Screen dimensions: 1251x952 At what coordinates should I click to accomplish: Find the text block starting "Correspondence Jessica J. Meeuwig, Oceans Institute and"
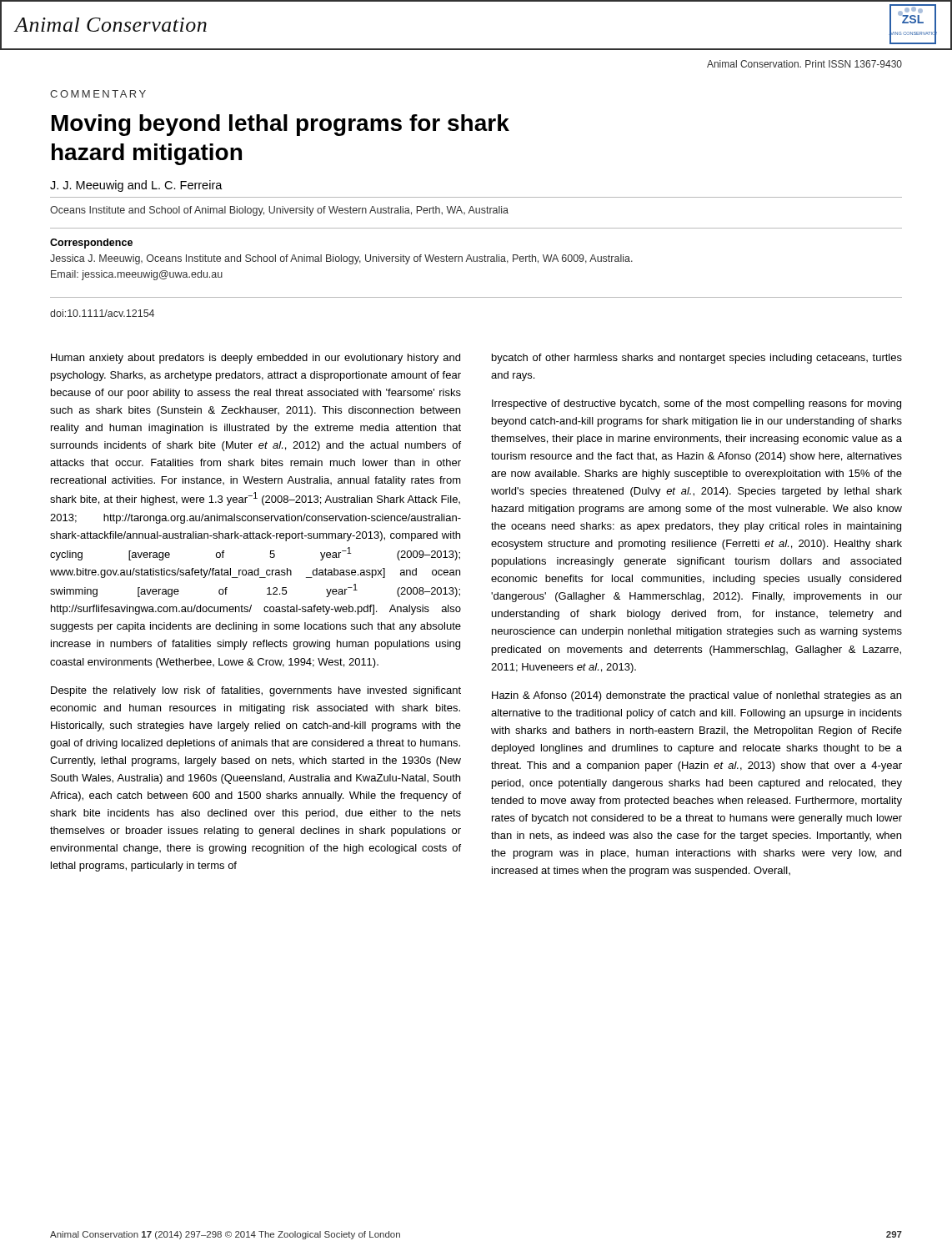[x=476, y=260]
